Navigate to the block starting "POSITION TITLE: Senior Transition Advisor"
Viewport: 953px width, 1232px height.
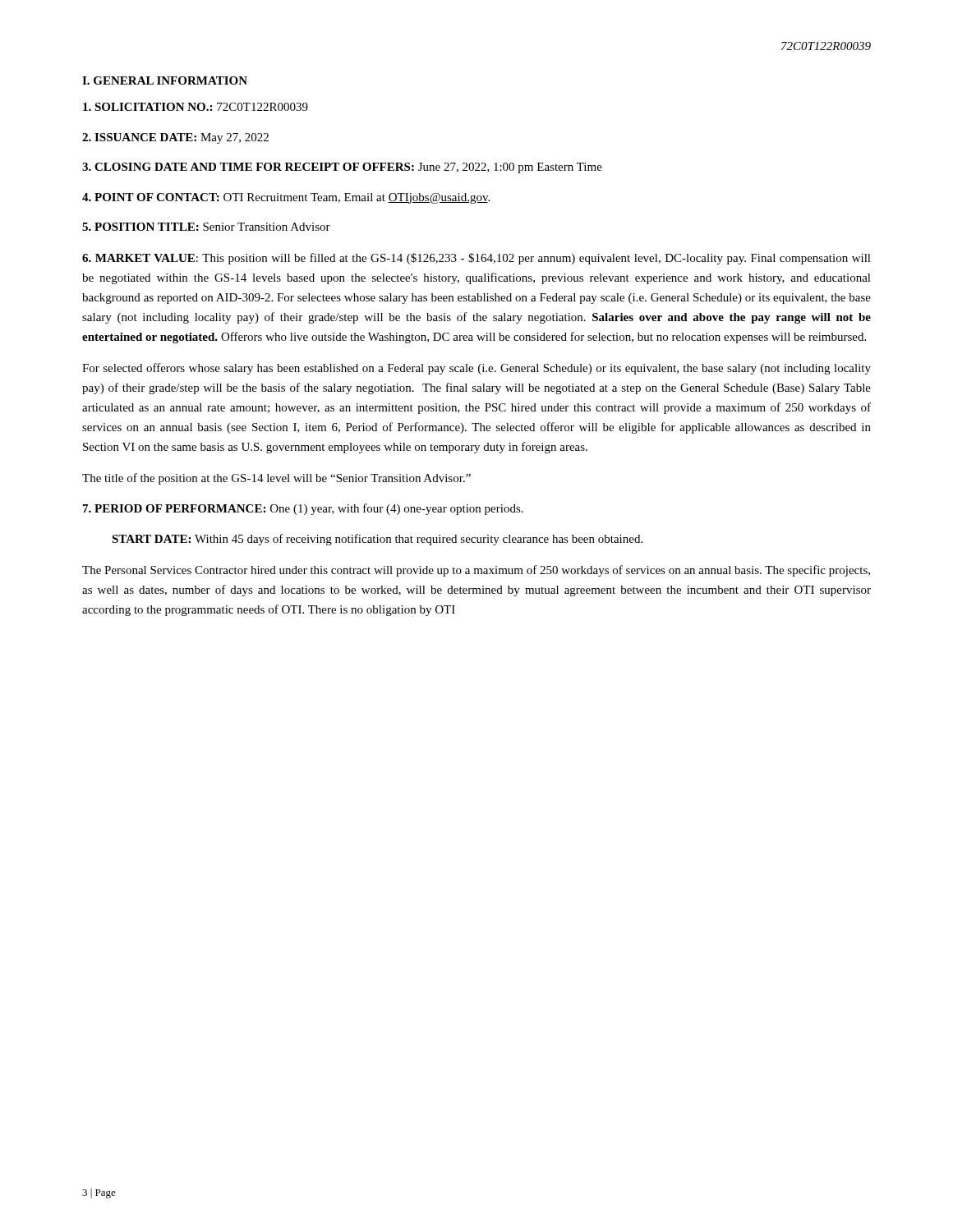coord(206,227)
